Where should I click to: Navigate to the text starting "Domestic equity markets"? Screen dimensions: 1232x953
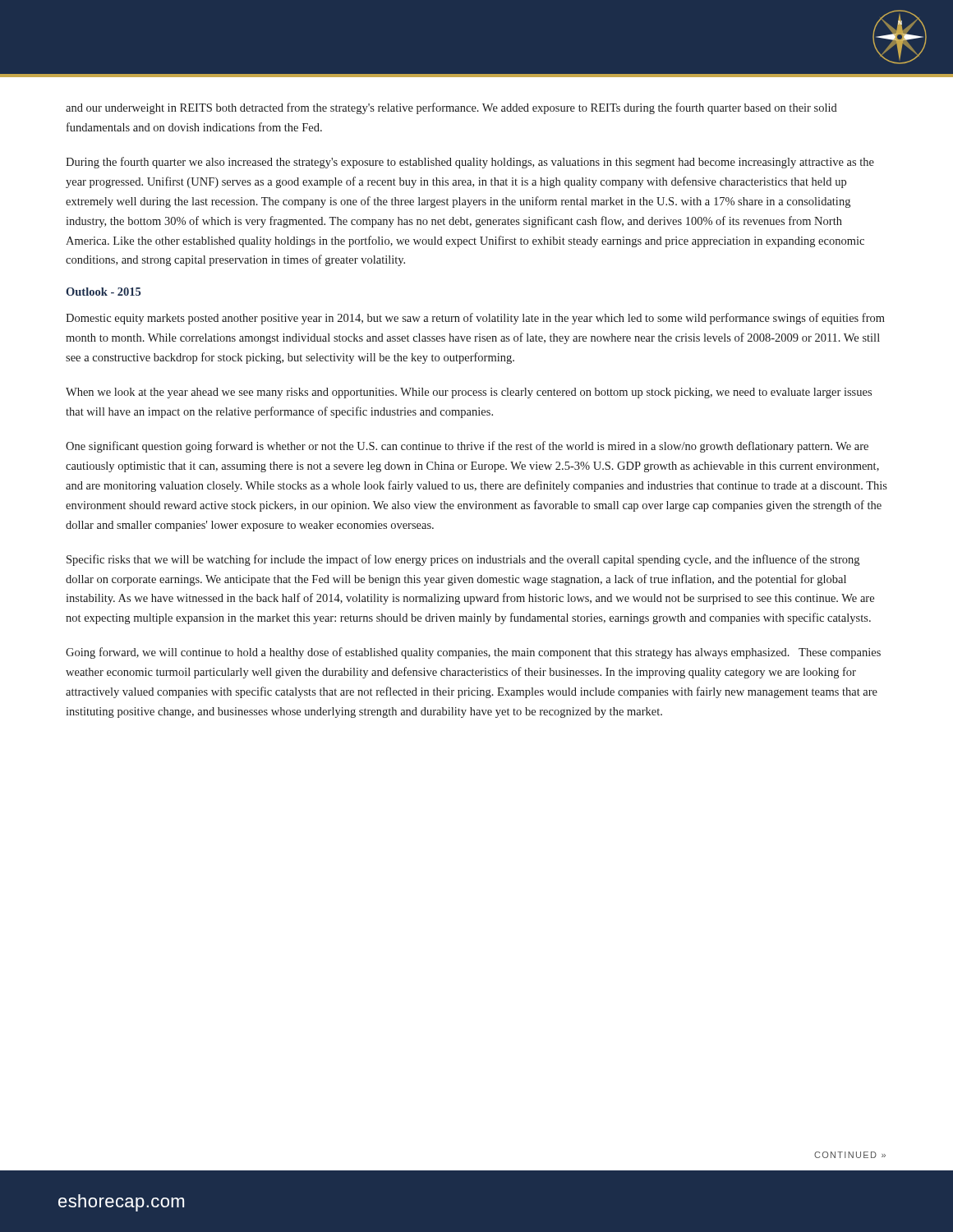coord(475,338)
